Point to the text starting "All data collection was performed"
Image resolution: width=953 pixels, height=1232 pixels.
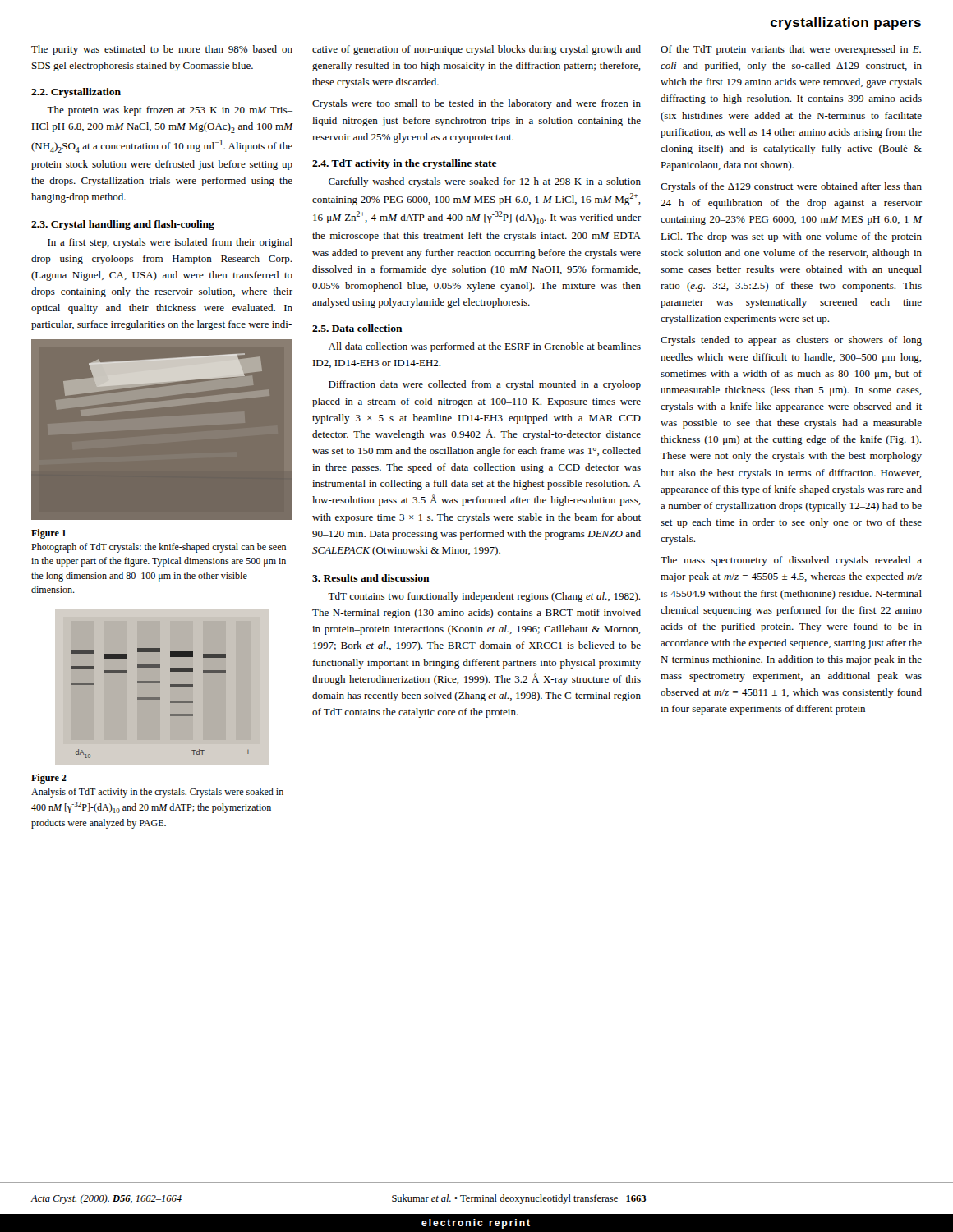pos(476,449)
